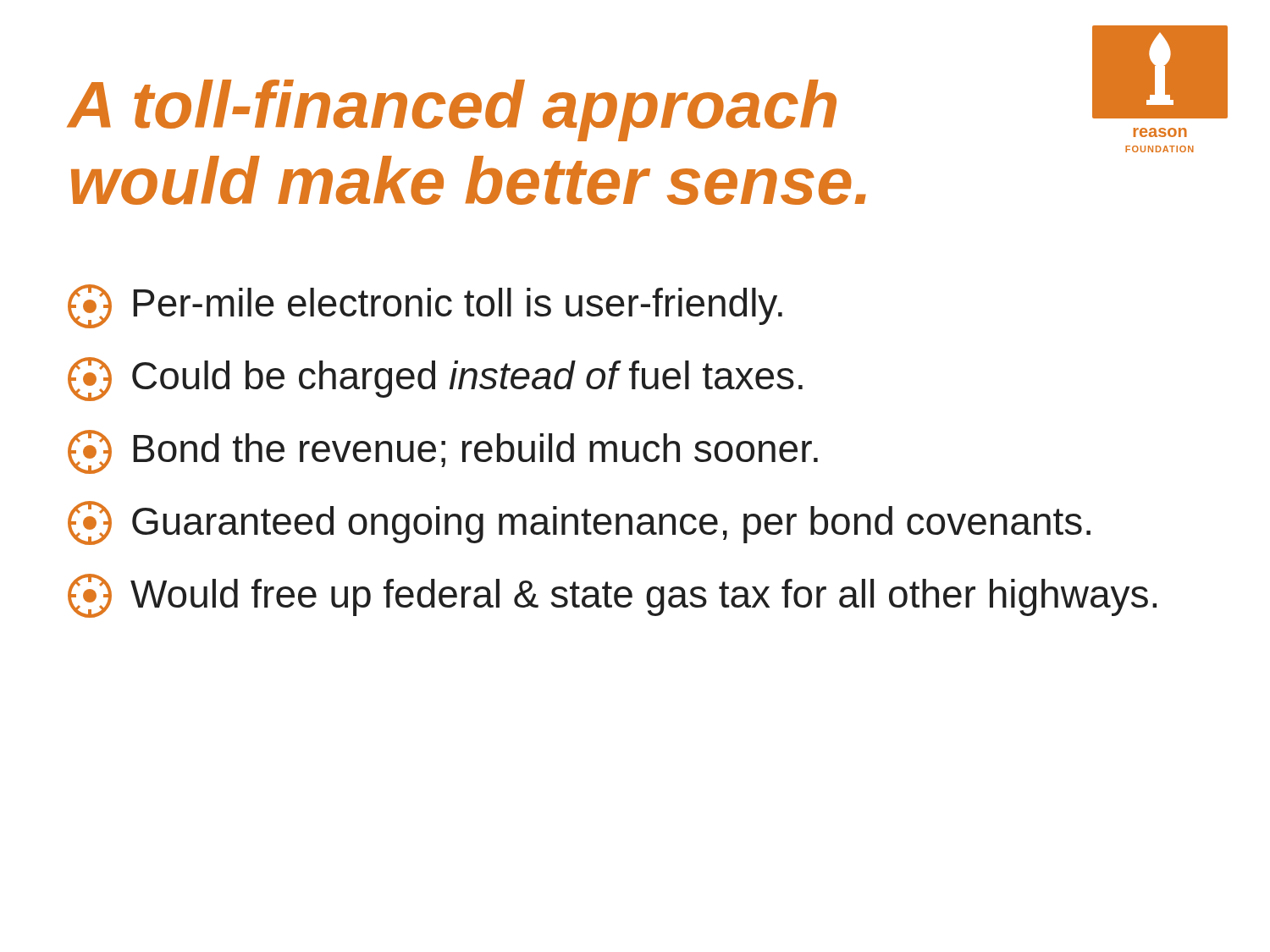Navigate to the element starting "Guaranteed ongoing maintenance, per bond covenants."
The width and height of the screenshot is (1270, 952).
(x=626, y=522)
